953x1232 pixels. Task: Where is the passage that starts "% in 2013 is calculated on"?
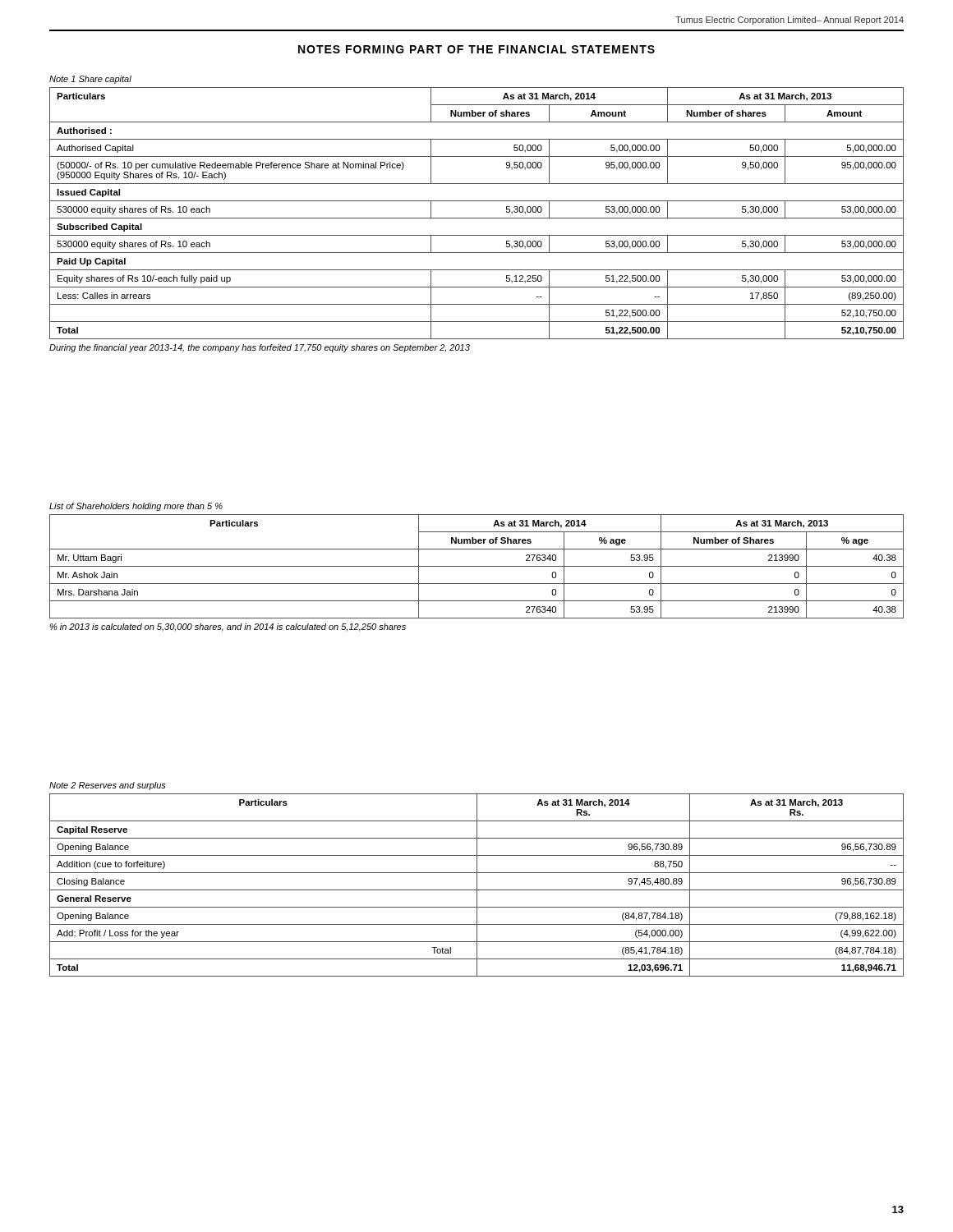pos(228,627)
